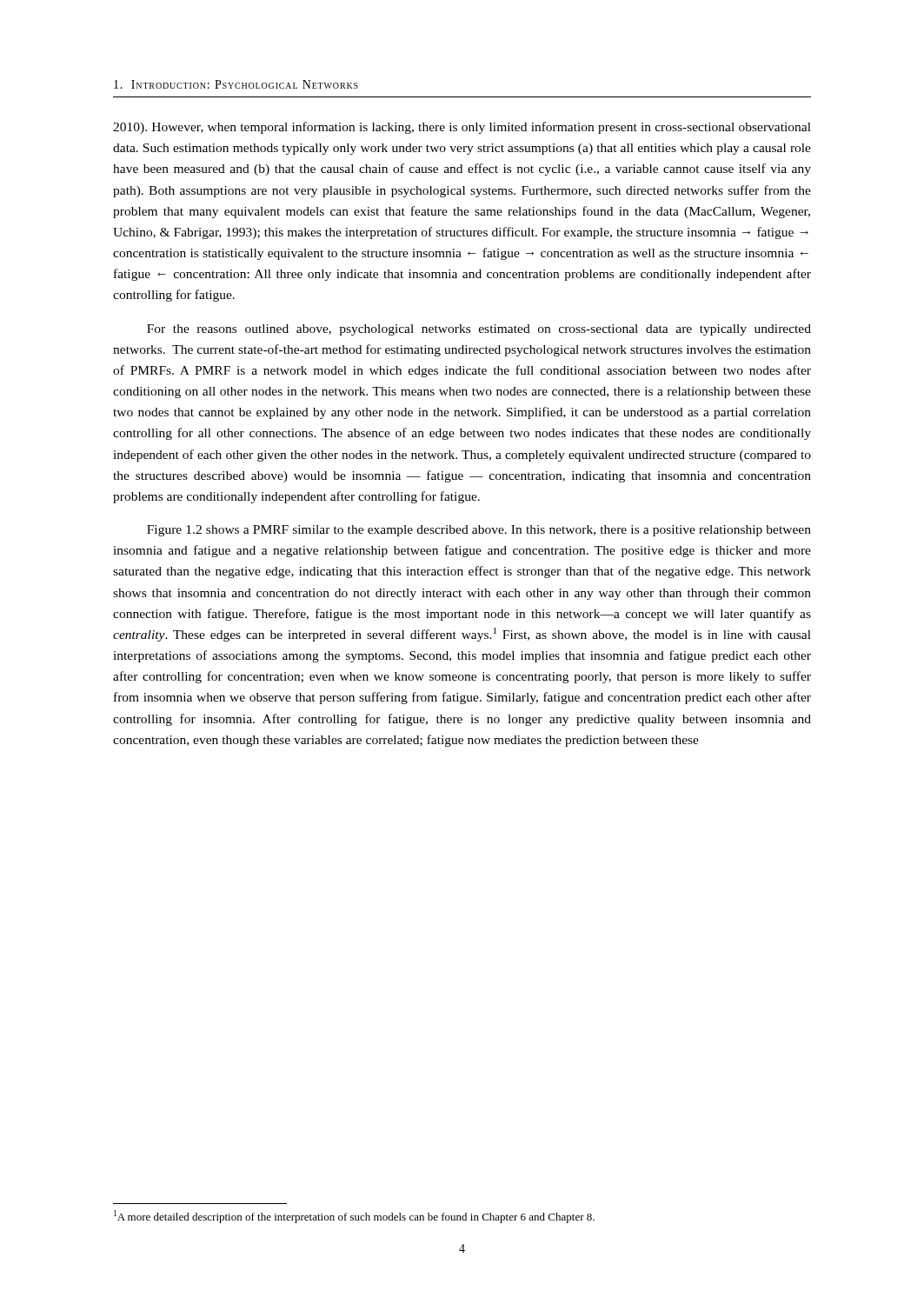924x1304 pixels.
Task: Find the footnote that says "1A more detailed description of"
Action: [x=462, y=1215]
